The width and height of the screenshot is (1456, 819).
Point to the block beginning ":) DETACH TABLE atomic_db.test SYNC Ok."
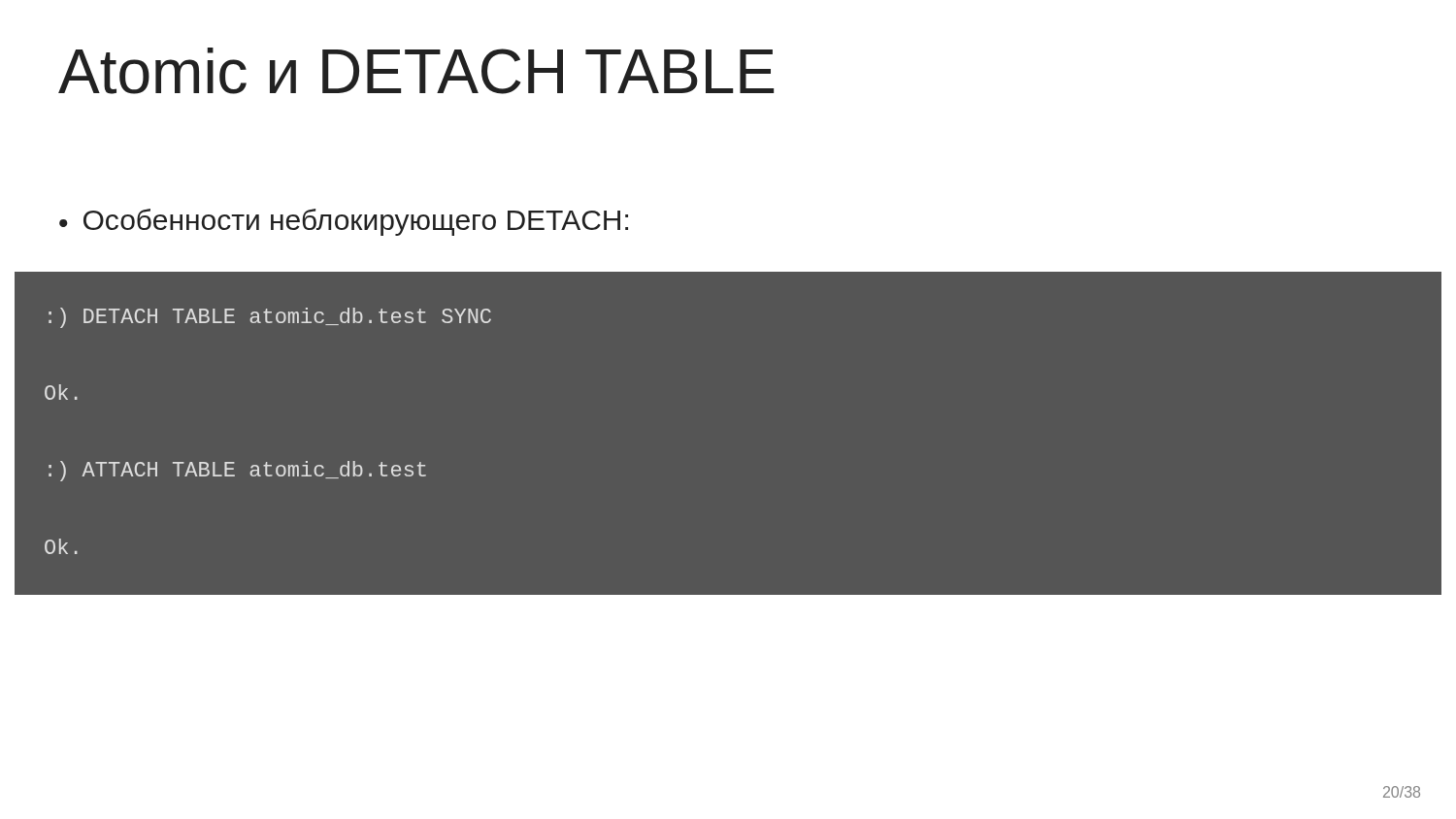[x=270, y=318]
